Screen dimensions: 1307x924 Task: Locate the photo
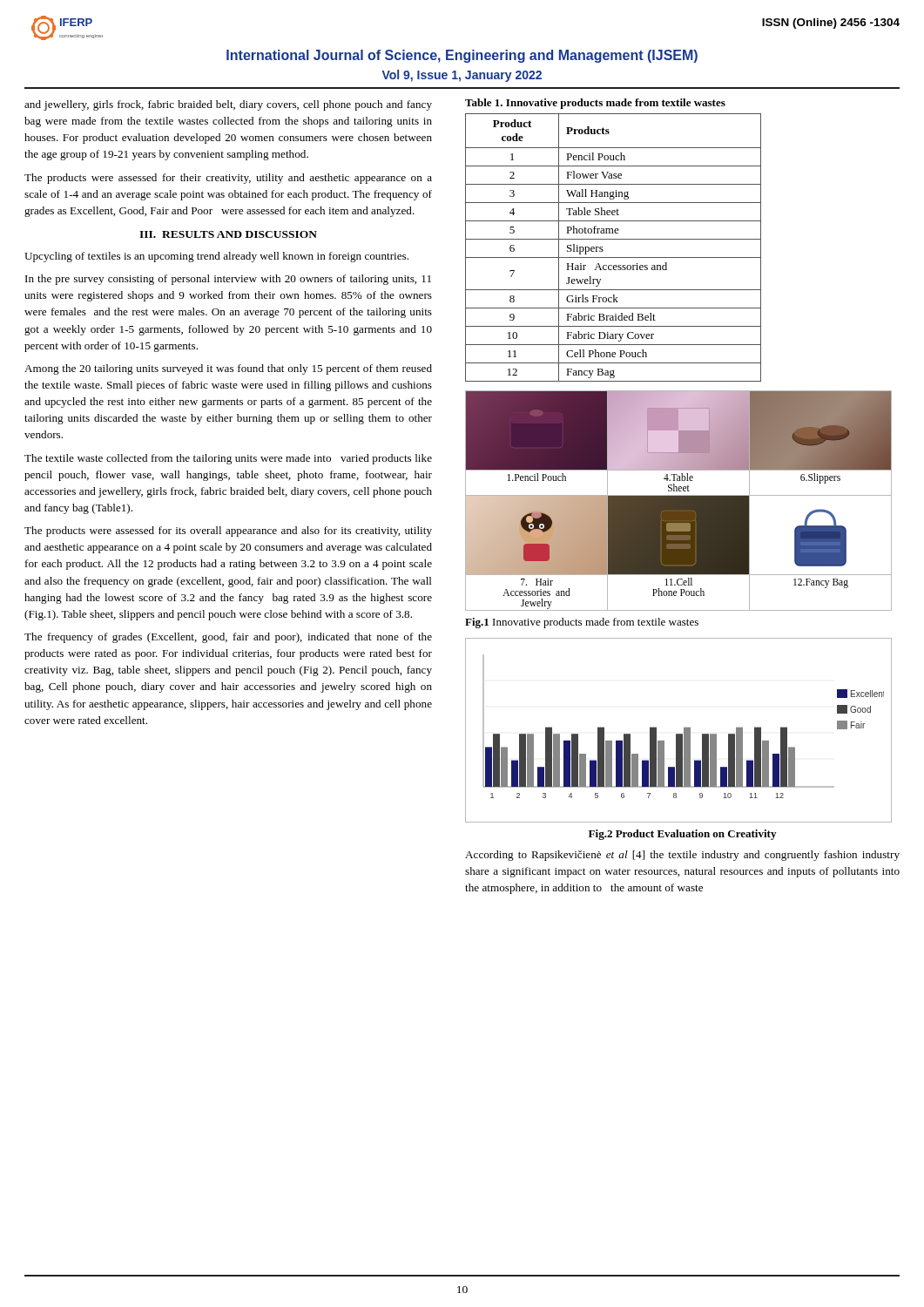click(678, 501)
